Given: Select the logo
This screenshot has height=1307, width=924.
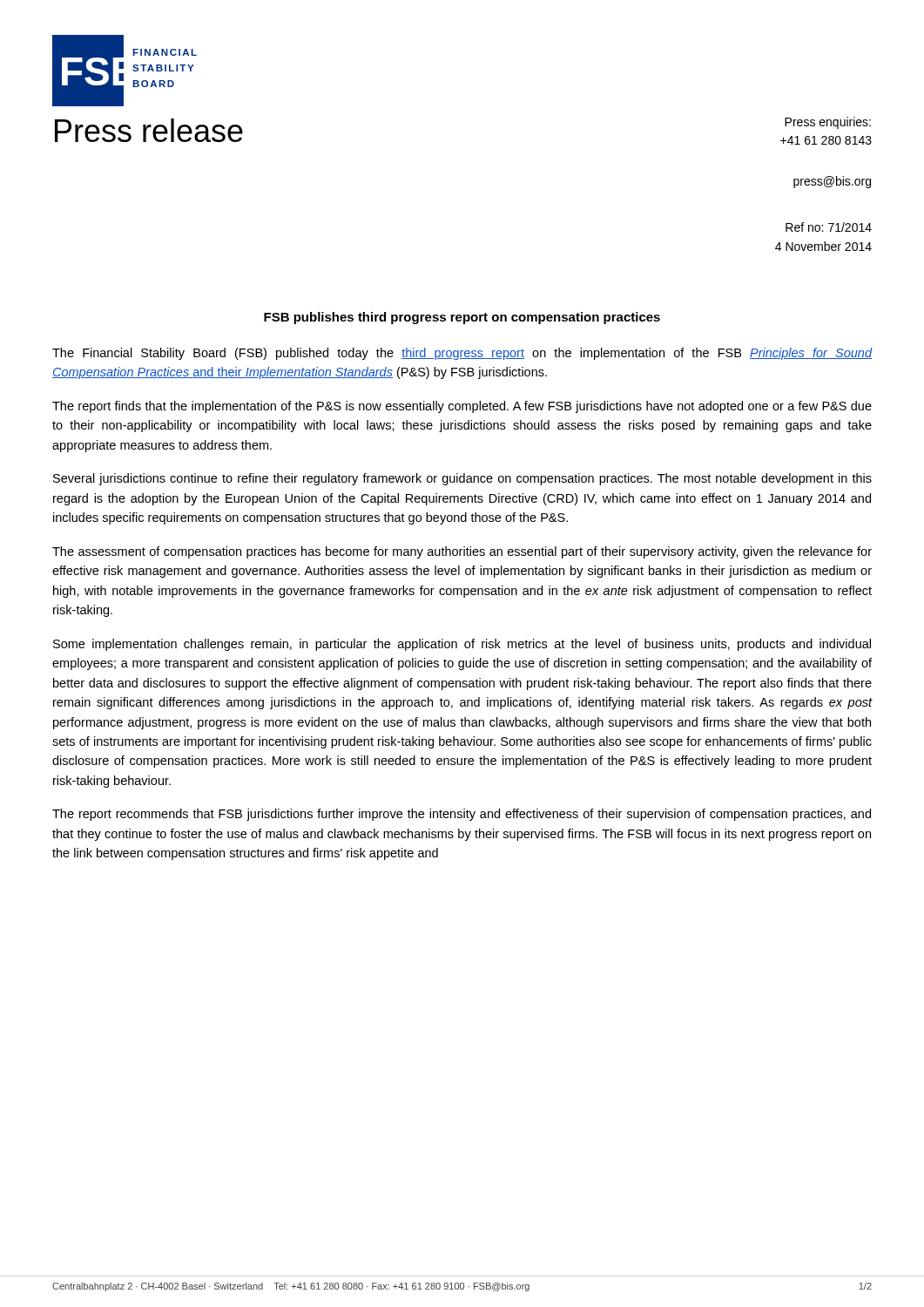Looking at the screenshot, I should point(135,71).
